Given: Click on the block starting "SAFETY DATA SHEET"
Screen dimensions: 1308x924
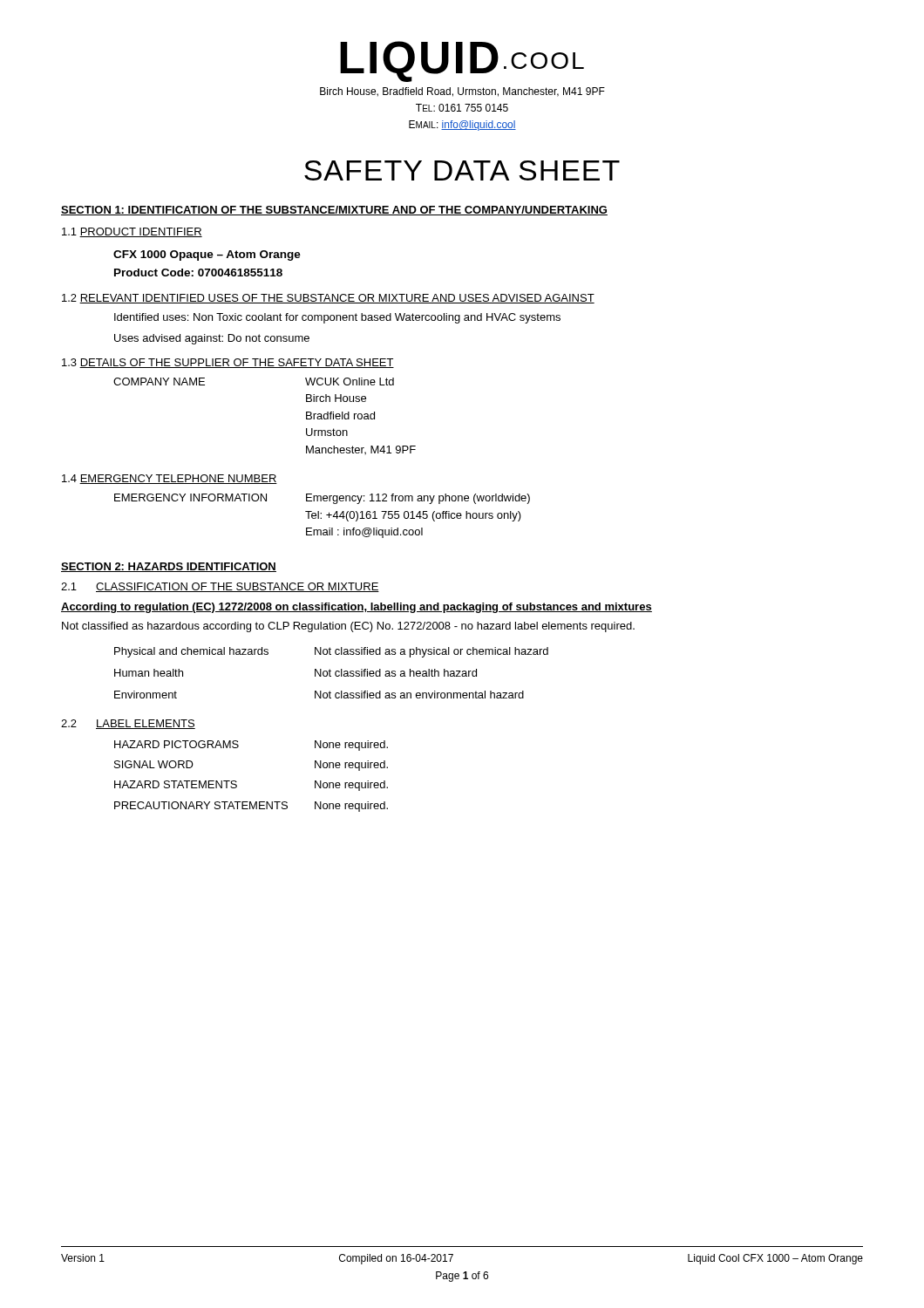Looking at the screenshot, I should [x=462, y=170].
